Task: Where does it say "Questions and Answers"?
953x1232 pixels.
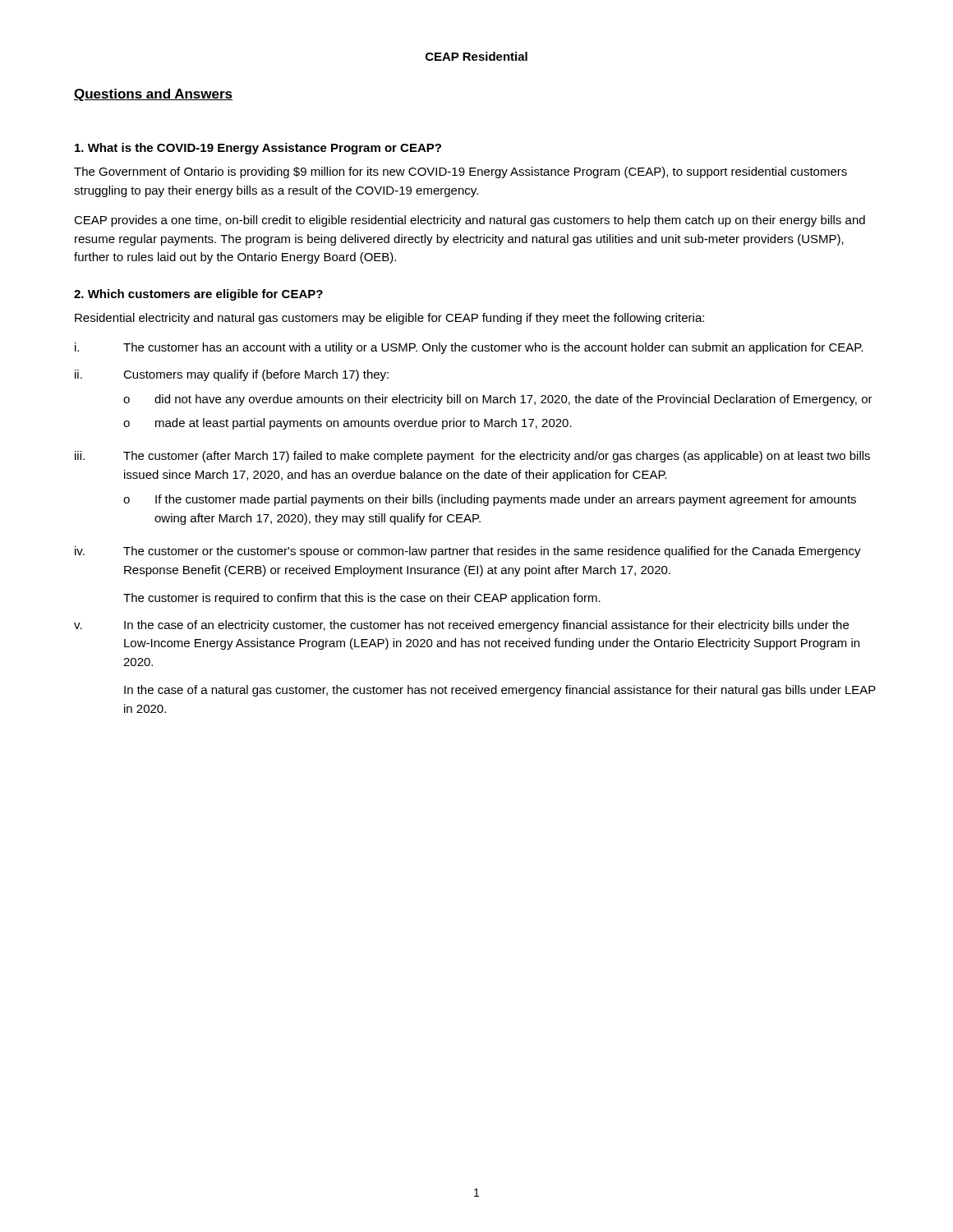Action: click(153, 94)
